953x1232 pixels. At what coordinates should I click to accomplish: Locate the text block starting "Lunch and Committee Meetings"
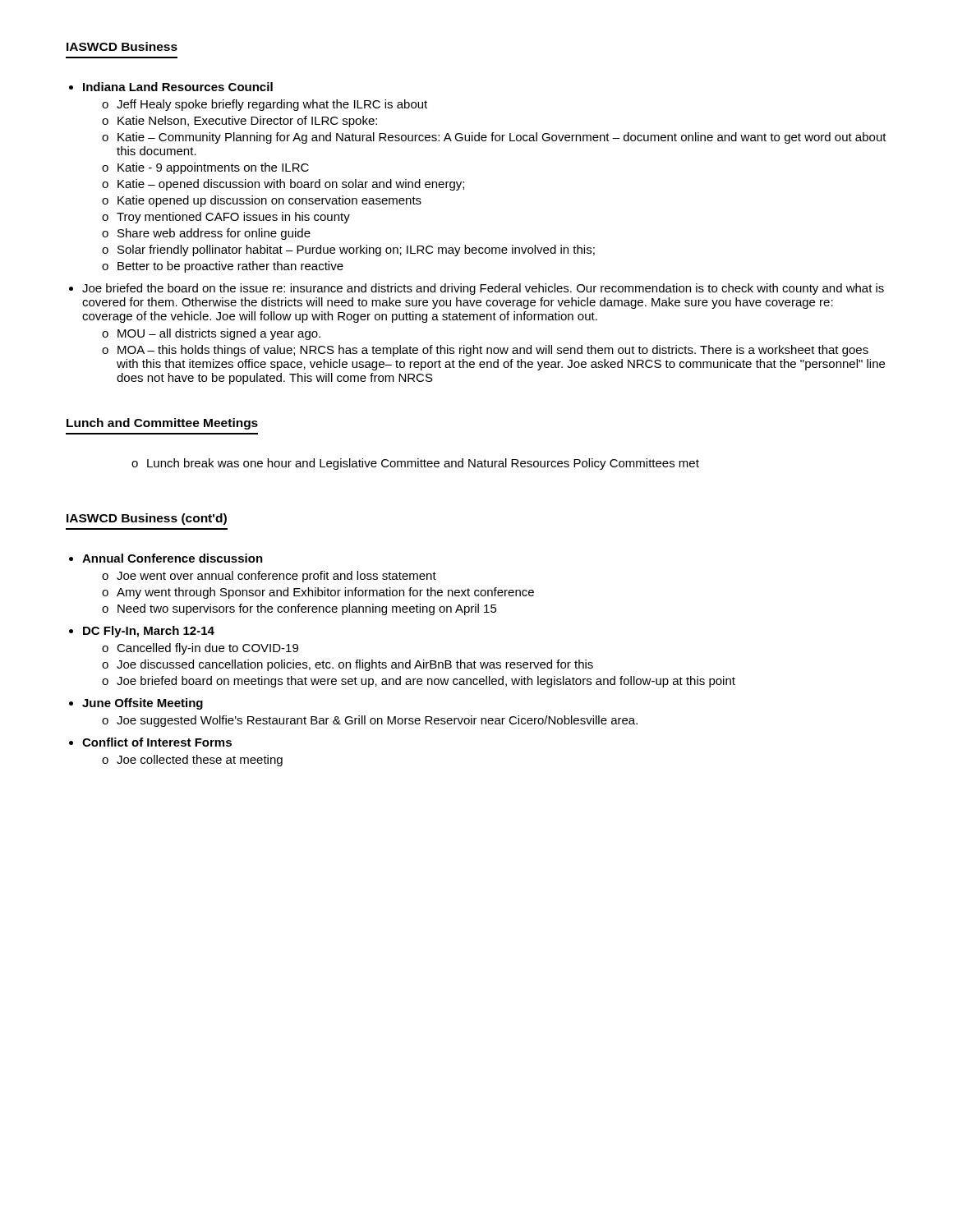(162, 425)
